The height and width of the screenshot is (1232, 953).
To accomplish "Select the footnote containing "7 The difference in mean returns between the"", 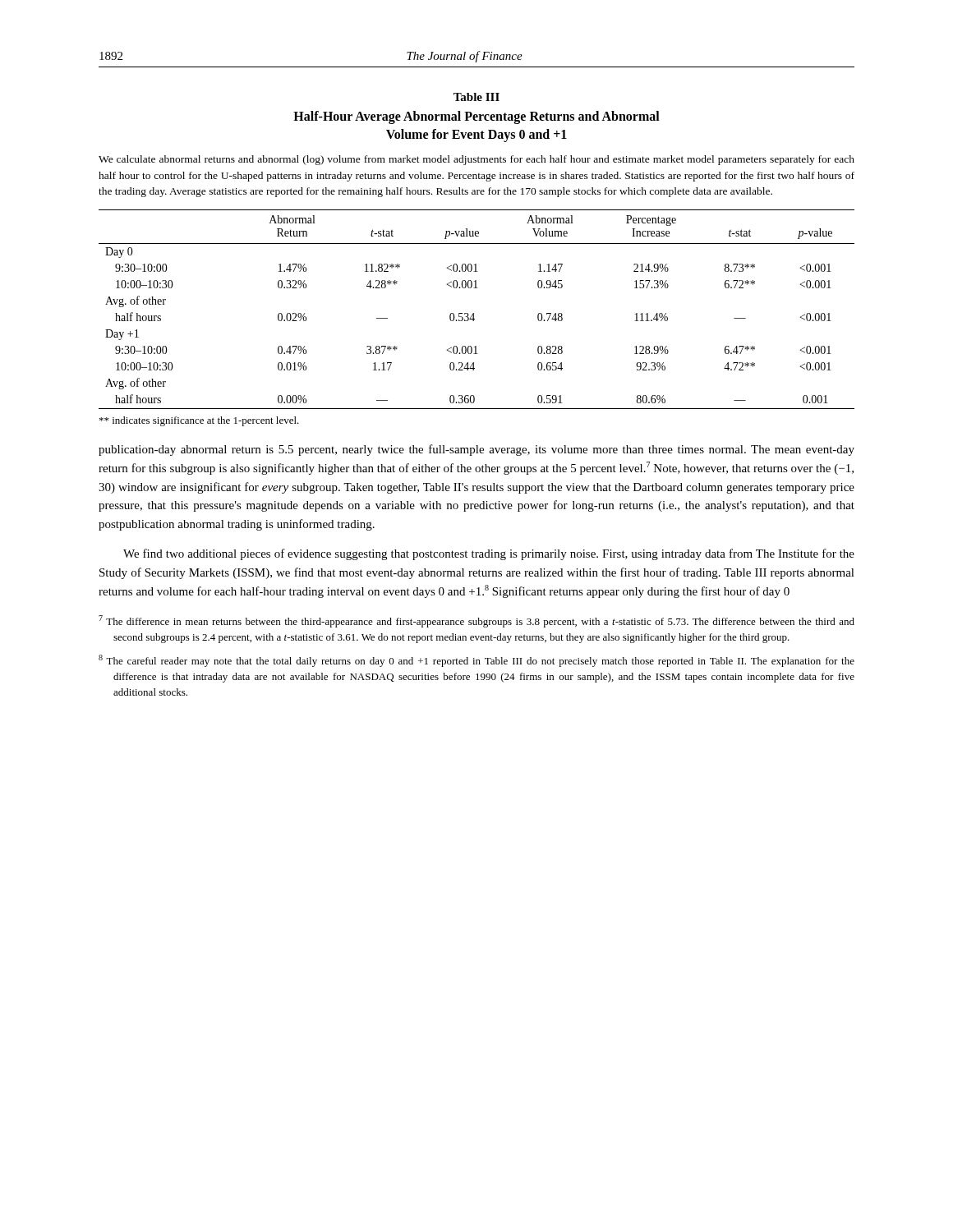I will click(476, 656).
